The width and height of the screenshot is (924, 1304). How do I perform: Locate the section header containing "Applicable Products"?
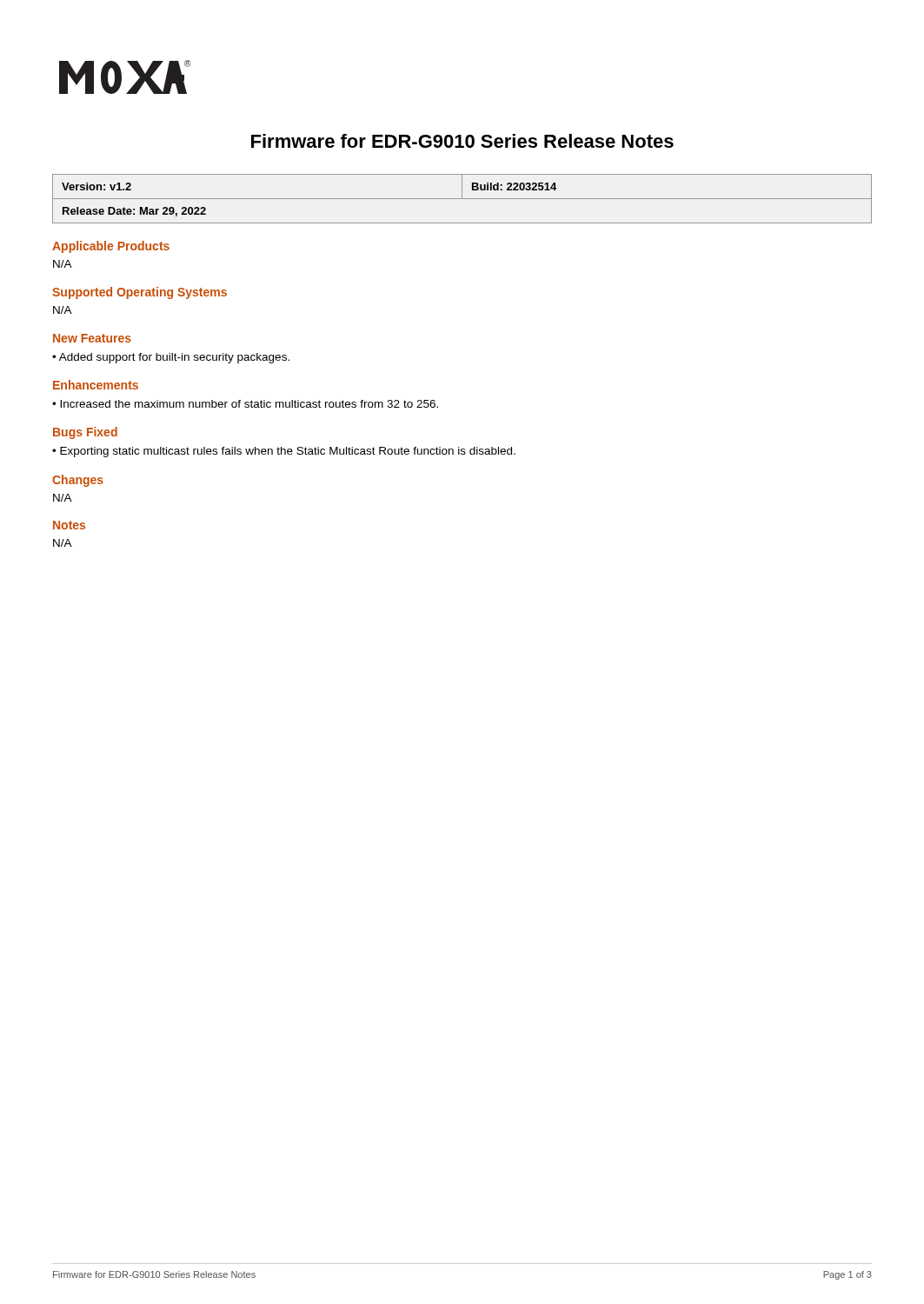point(111,246)
